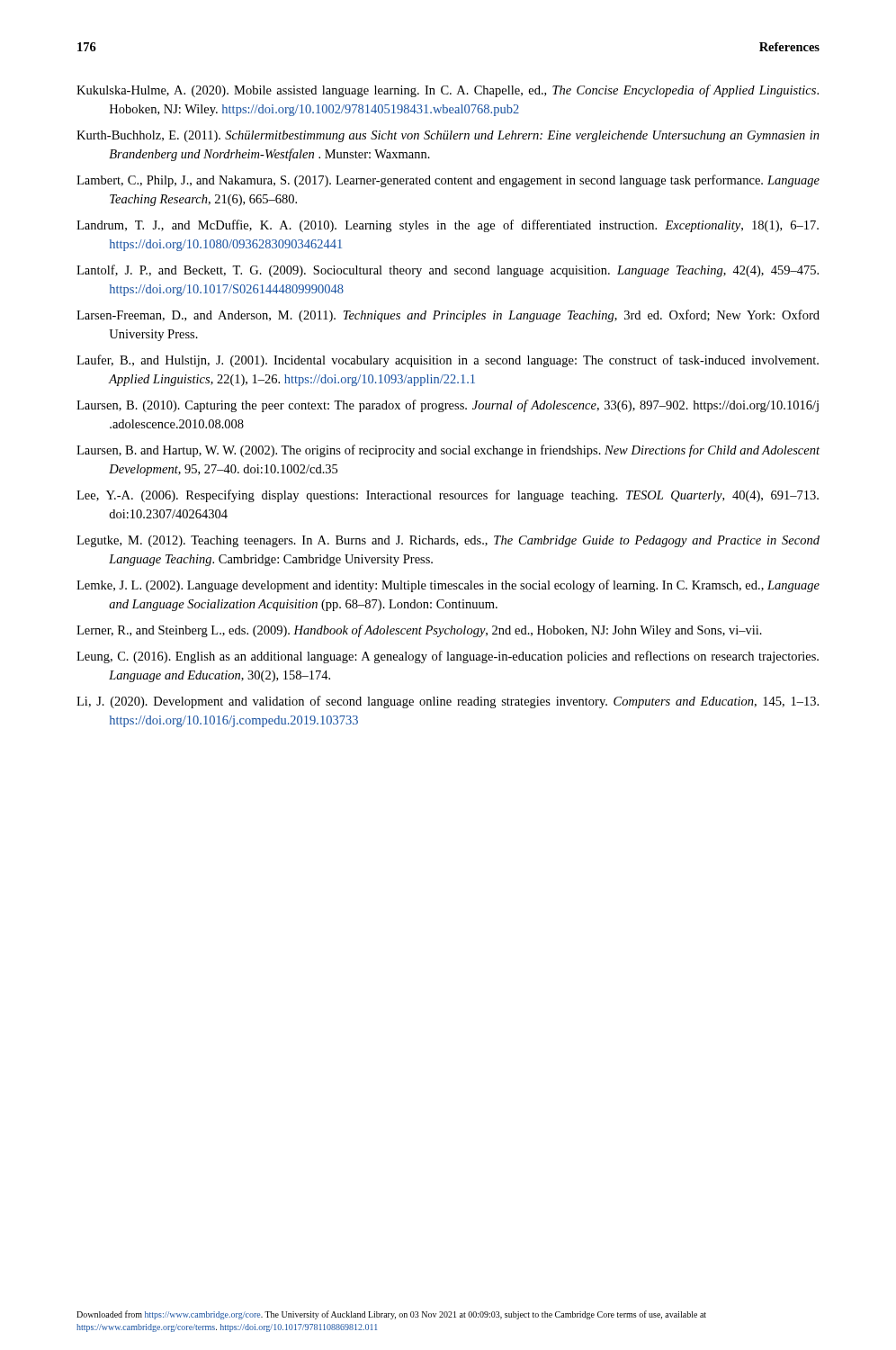Viewport: 896px width, 1350px height.
Task: Find the element starting "Lee, Y.-A. (2006). Respecifying"
Action: click(x=448, y=505)
